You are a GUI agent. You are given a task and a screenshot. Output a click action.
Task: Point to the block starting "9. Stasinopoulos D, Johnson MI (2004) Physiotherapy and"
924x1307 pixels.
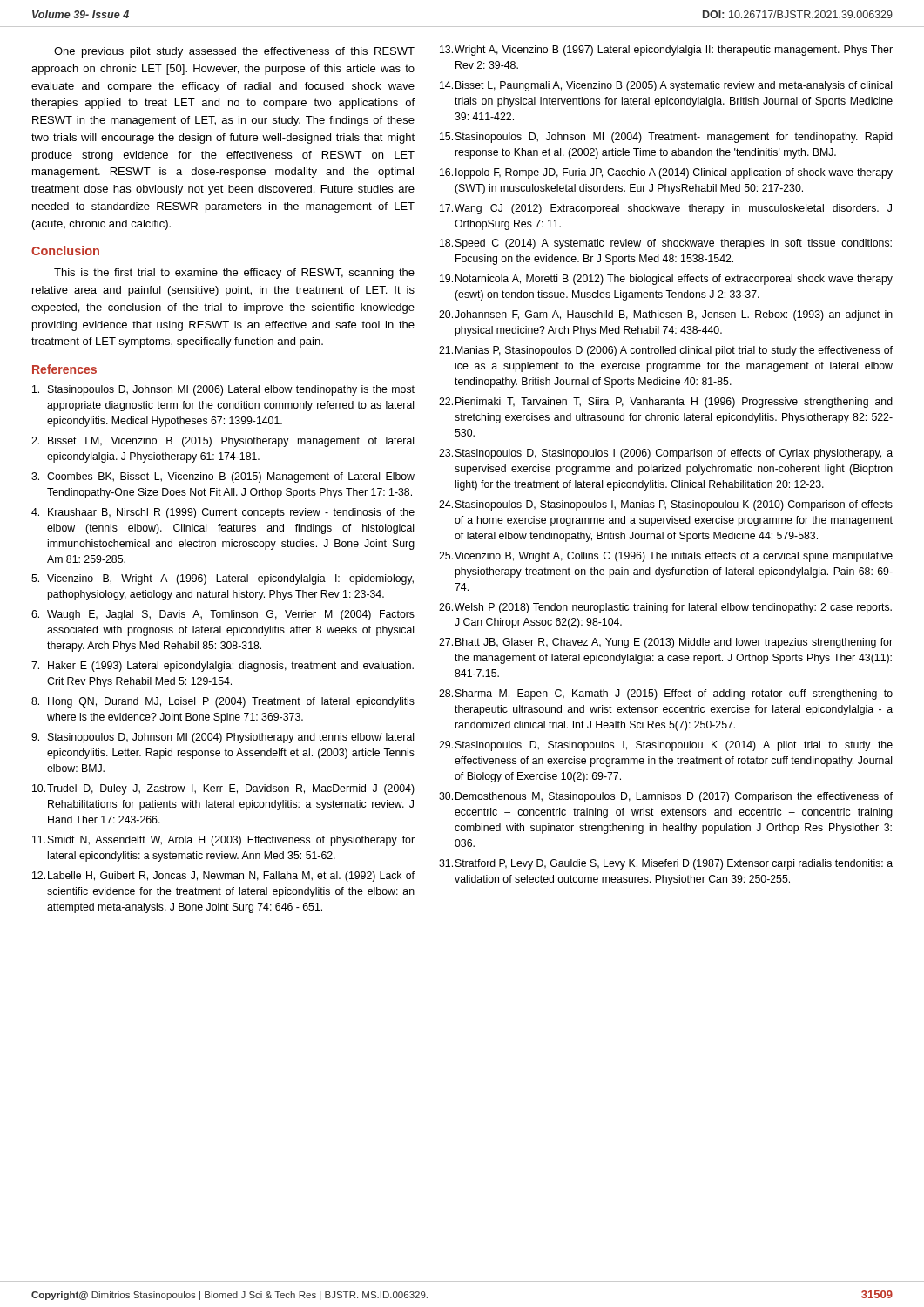pos(223,754)
